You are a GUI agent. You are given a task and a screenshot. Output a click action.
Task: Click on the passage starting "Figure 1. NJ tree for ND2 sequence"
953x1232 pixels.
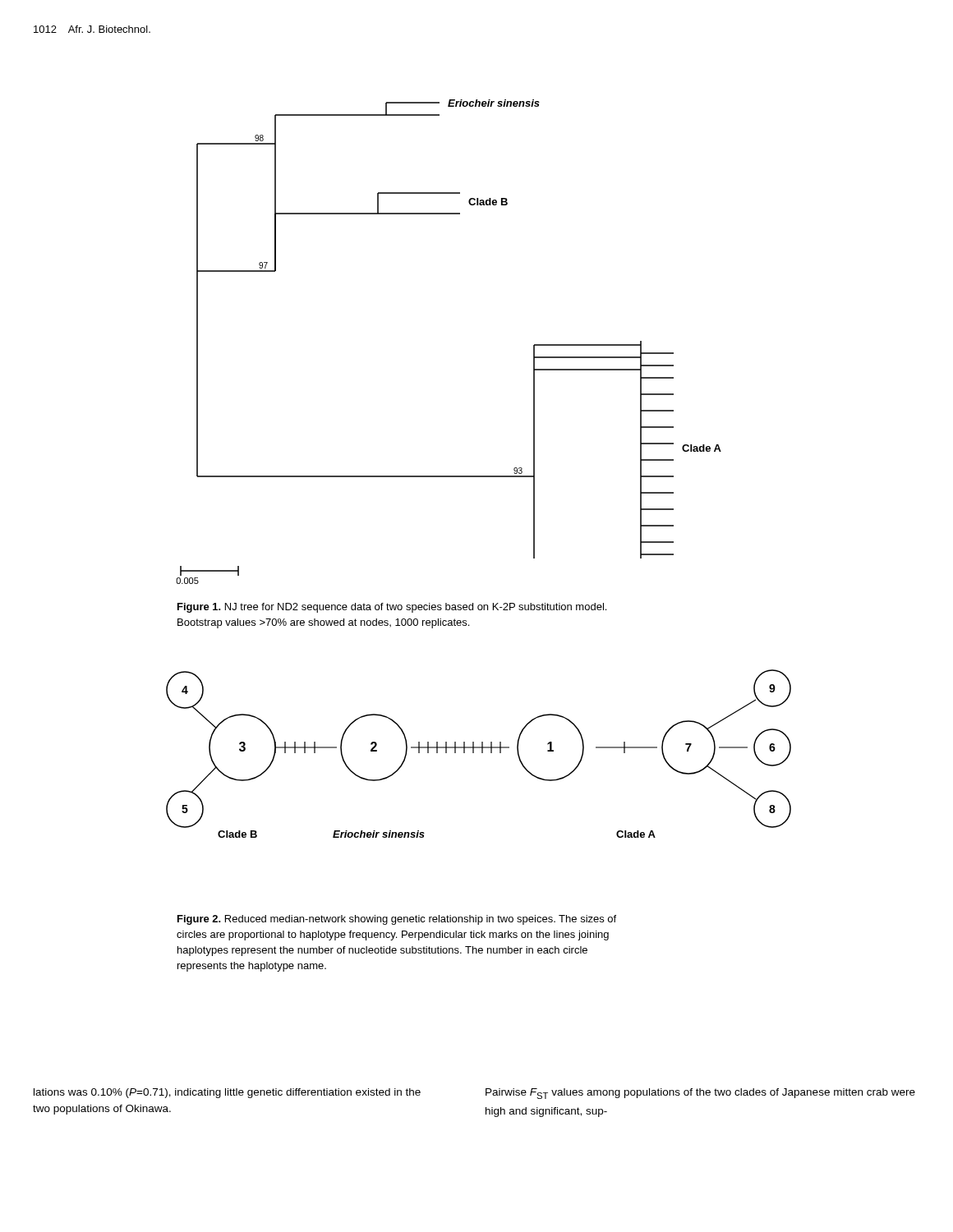(392, 614)
